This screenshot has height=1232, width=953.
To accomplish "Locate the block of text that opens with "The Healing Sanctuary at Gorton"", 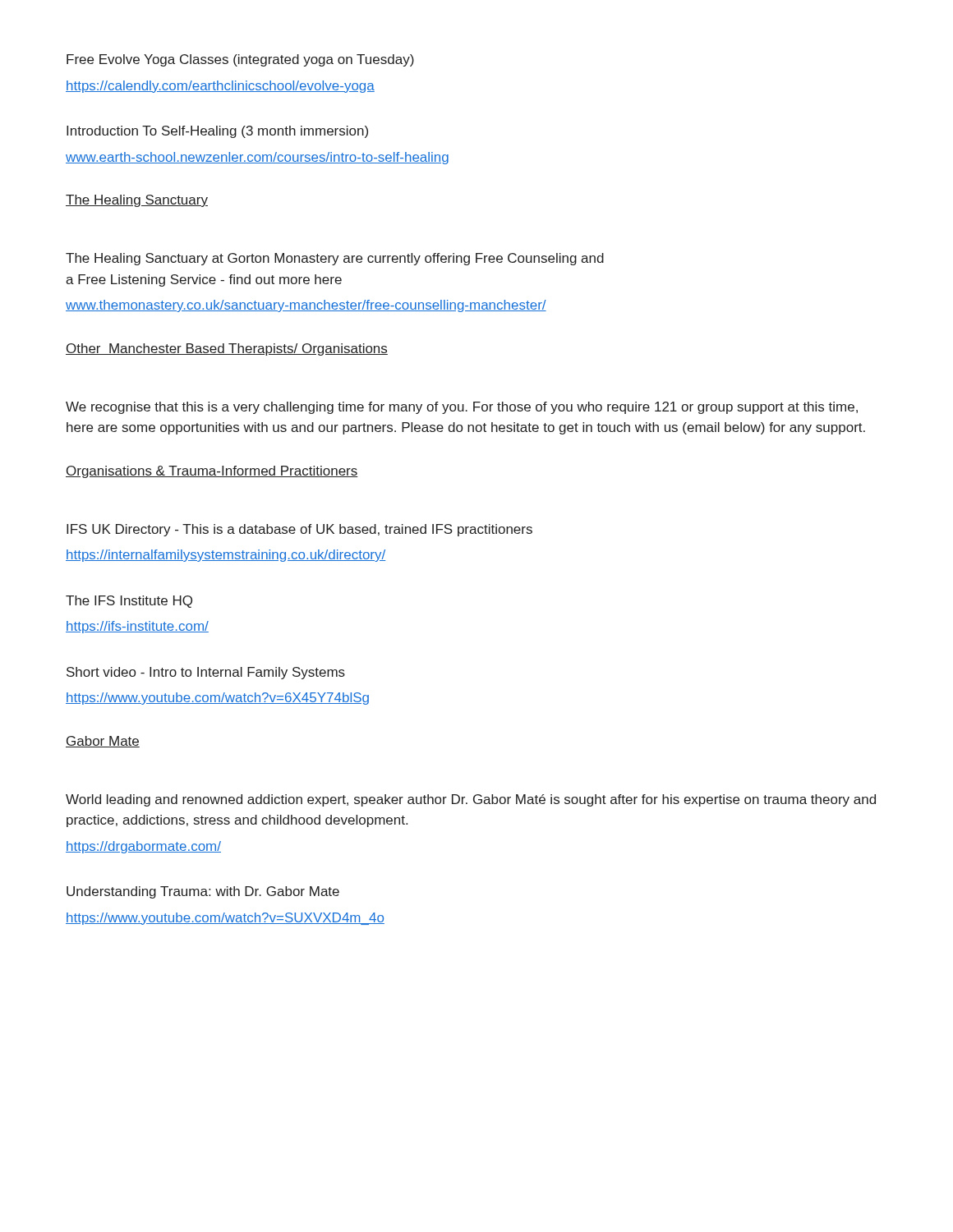I will point(335,259).
